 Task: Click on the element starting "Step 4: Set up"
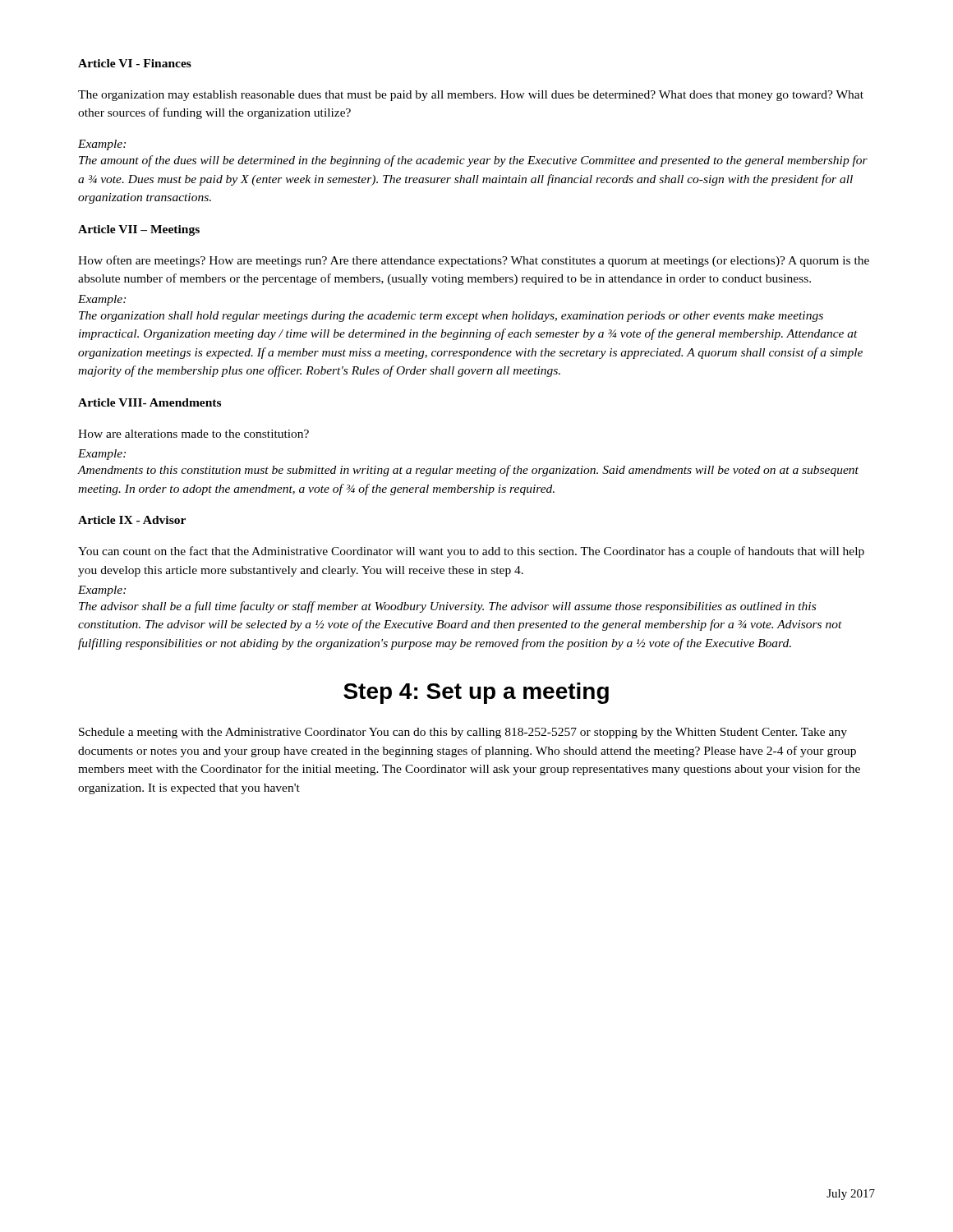coord(476,692)
